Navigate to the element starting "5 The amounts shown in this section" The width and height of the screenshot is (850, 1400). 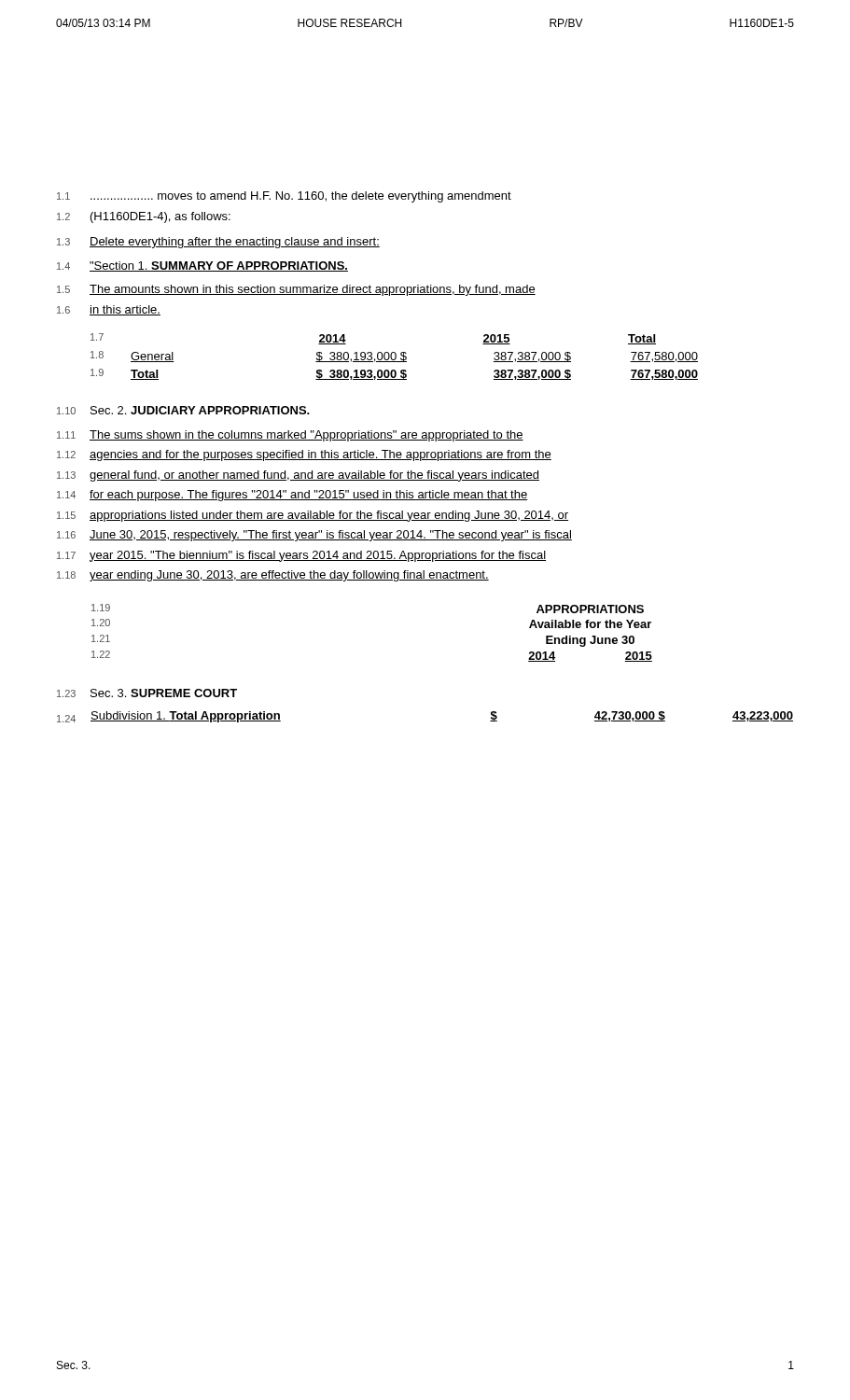point(296,289)
